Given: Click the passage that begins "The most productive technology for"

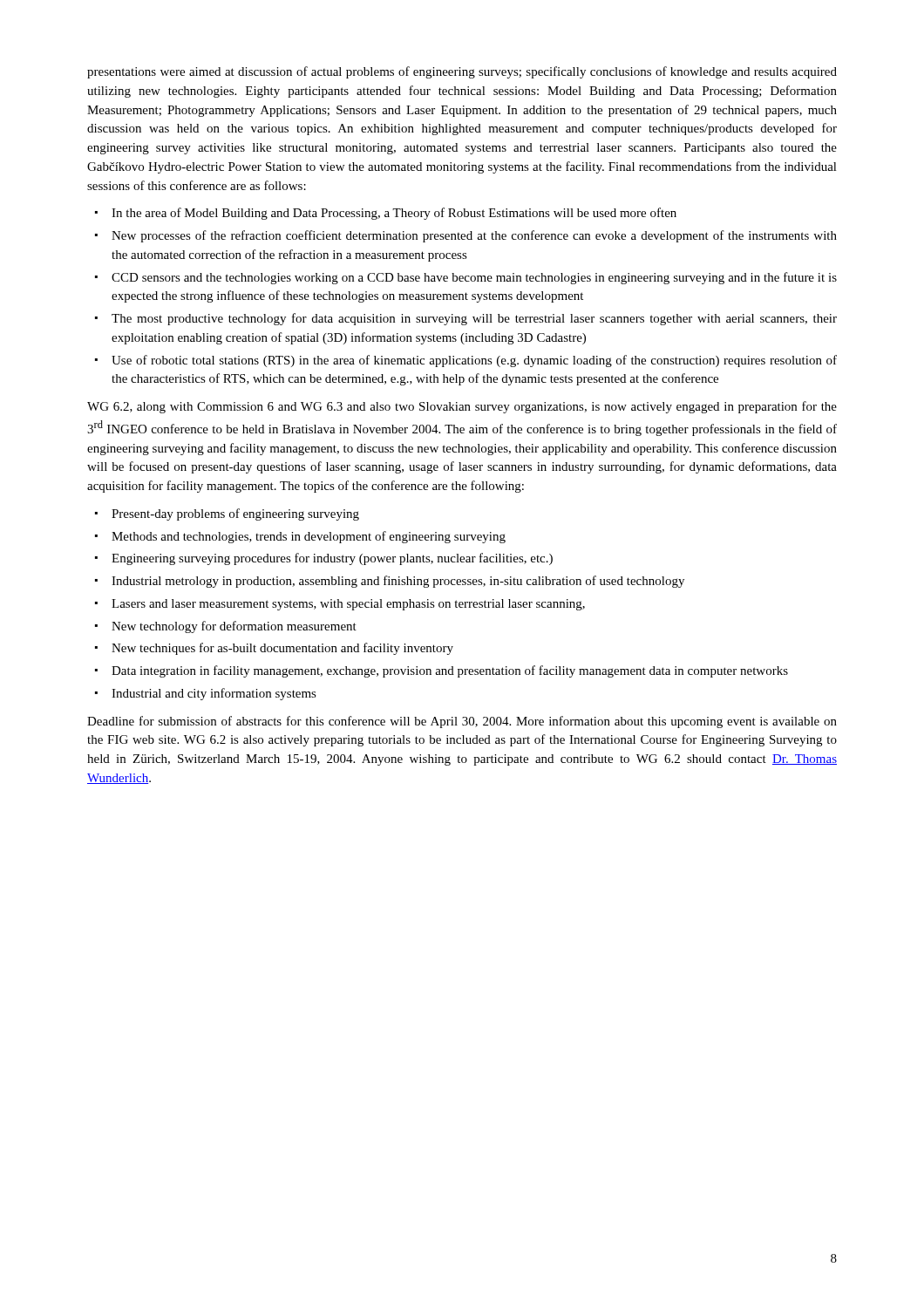Looking at the screenshot, I should [474, 328].
